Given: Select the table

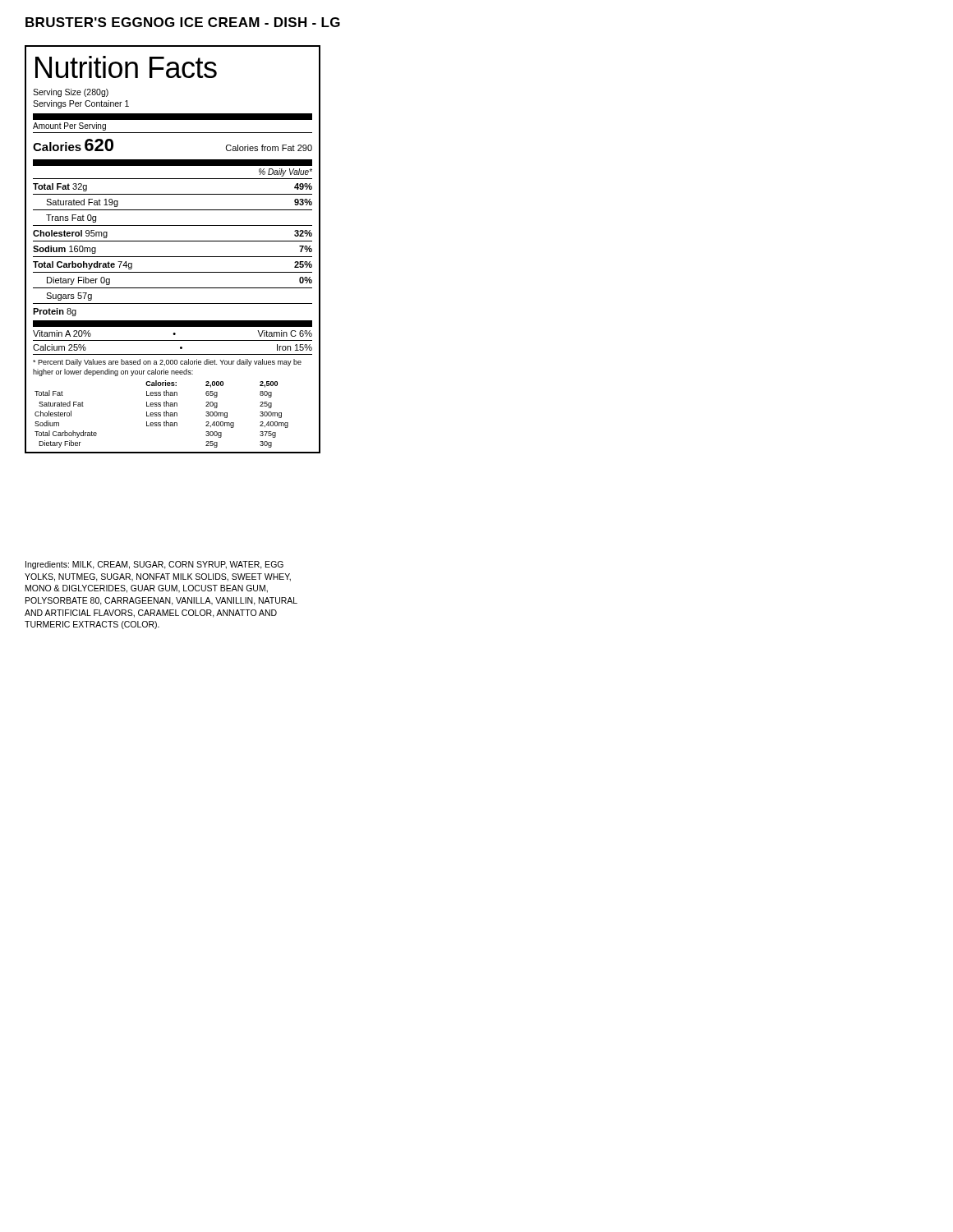Looking at the screenshot, I should click(173, 249).
